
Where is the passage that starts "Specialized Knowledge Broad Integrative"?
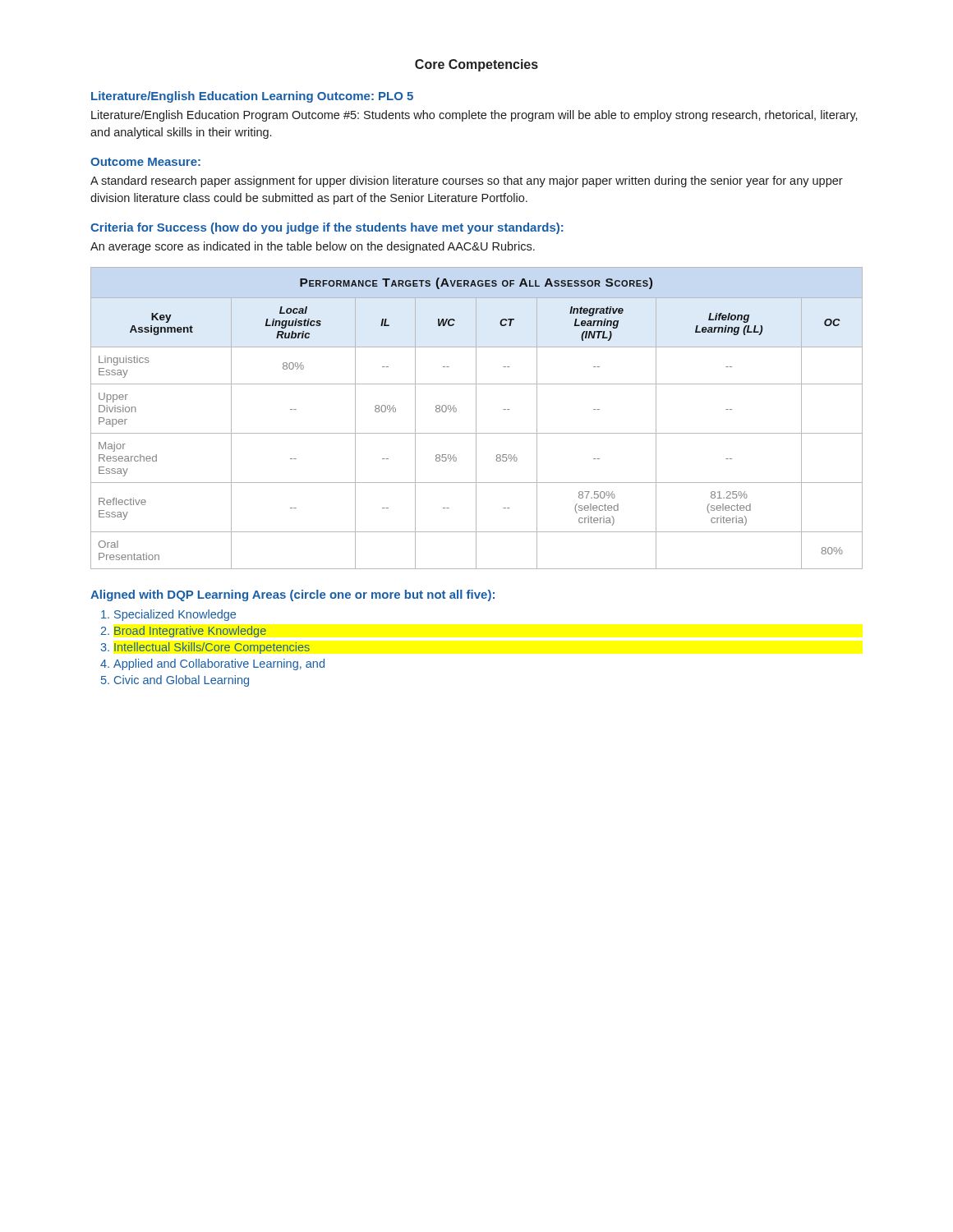pos(175,615)
